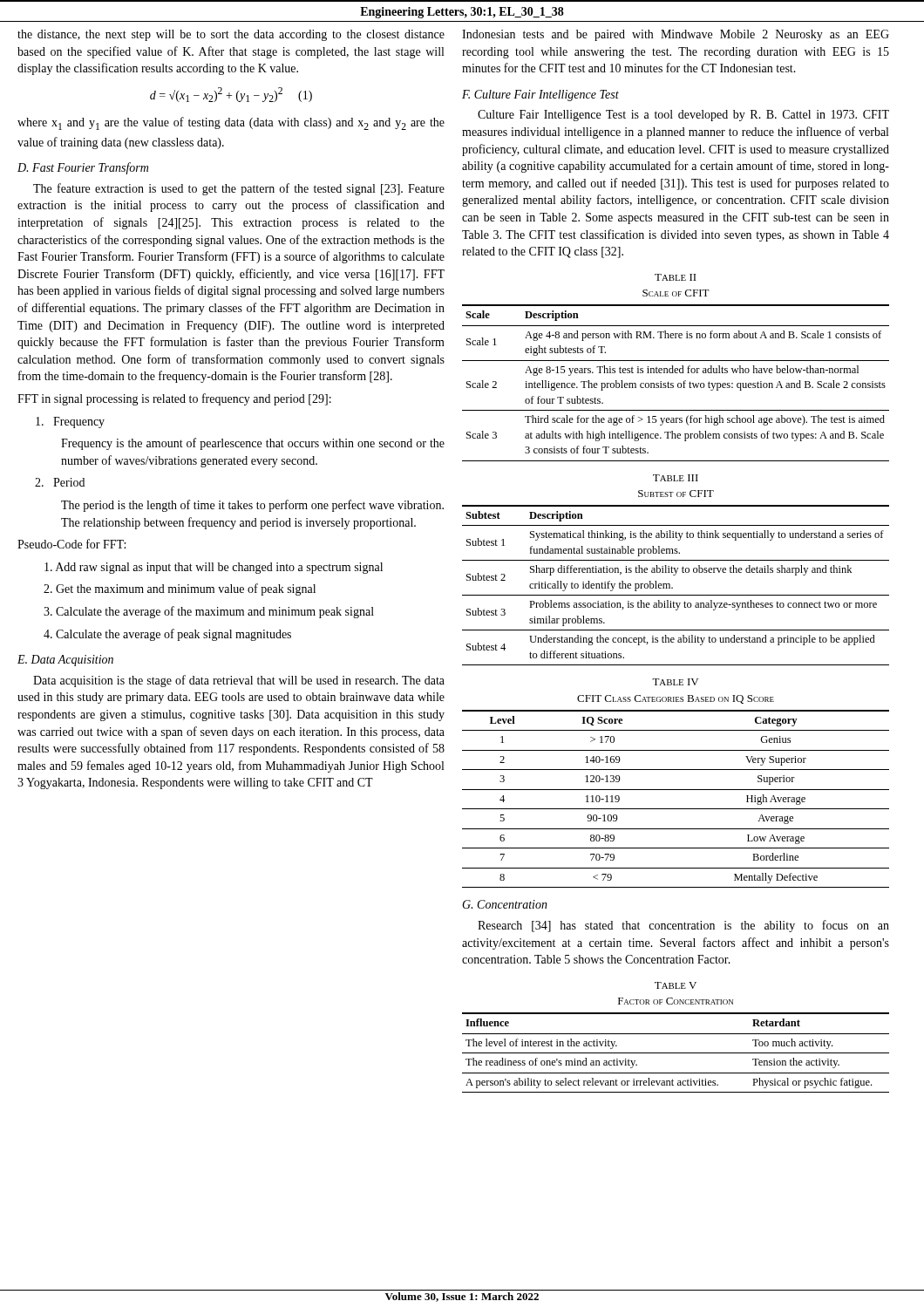Select the element starting "2. Period The period is the"
Viewport: 924px width, 1308px height.
(x=240, y=503)
